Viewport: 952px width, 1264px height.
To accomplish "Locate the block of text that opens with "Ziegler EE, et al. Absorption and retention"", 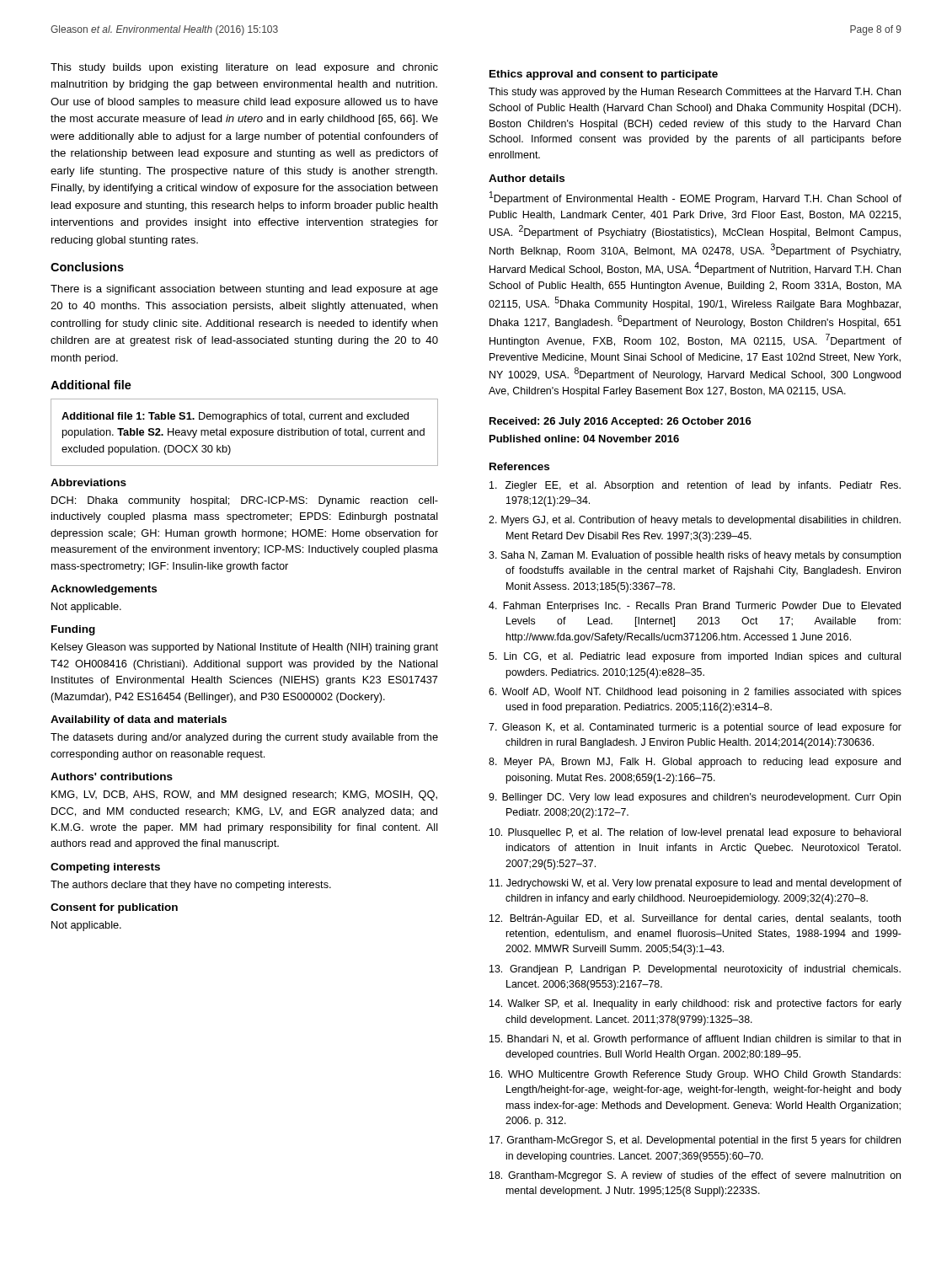I will 695,493.
